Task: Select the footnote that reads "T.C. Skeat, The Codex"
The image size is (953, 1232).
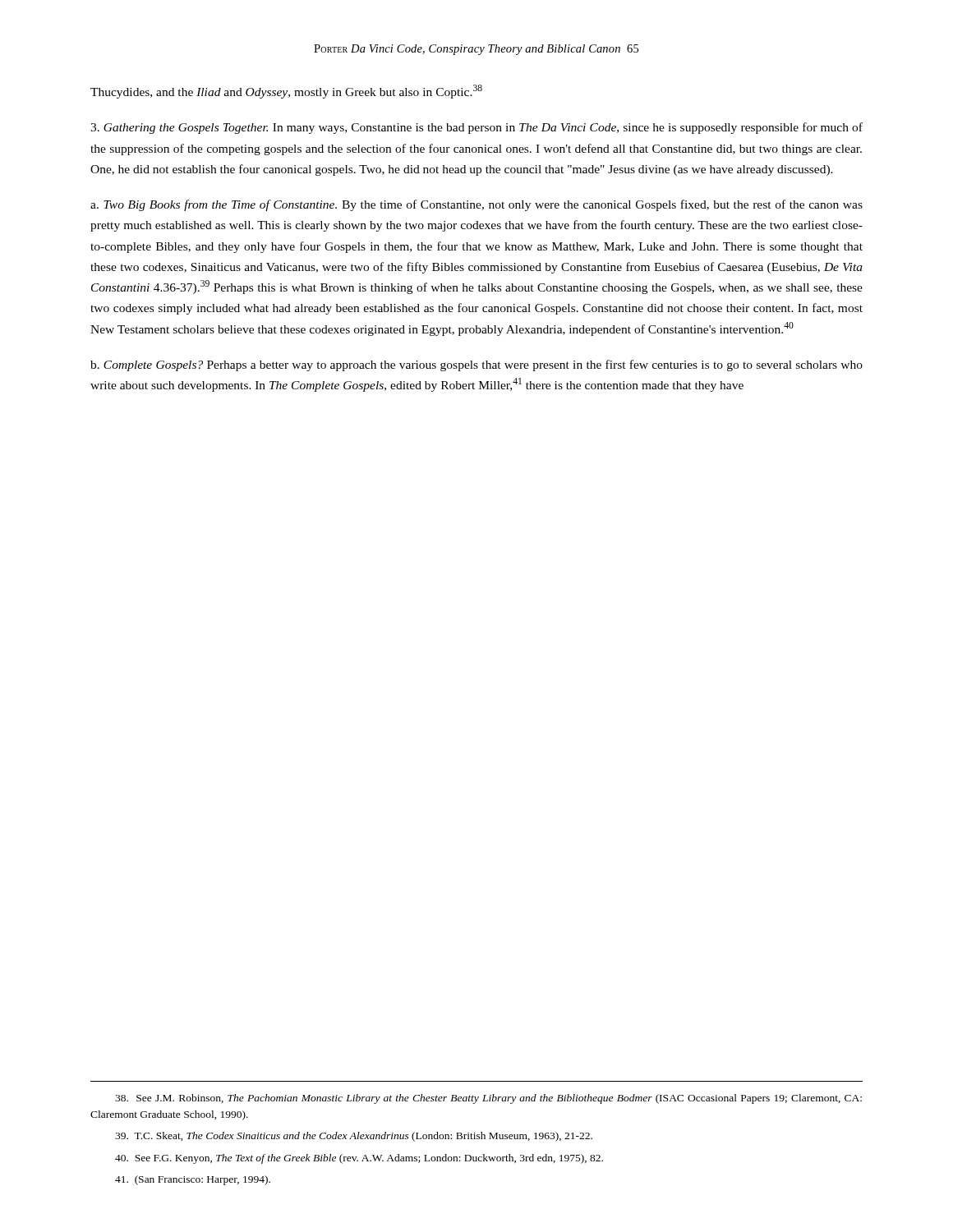Action: [354, 1136]
